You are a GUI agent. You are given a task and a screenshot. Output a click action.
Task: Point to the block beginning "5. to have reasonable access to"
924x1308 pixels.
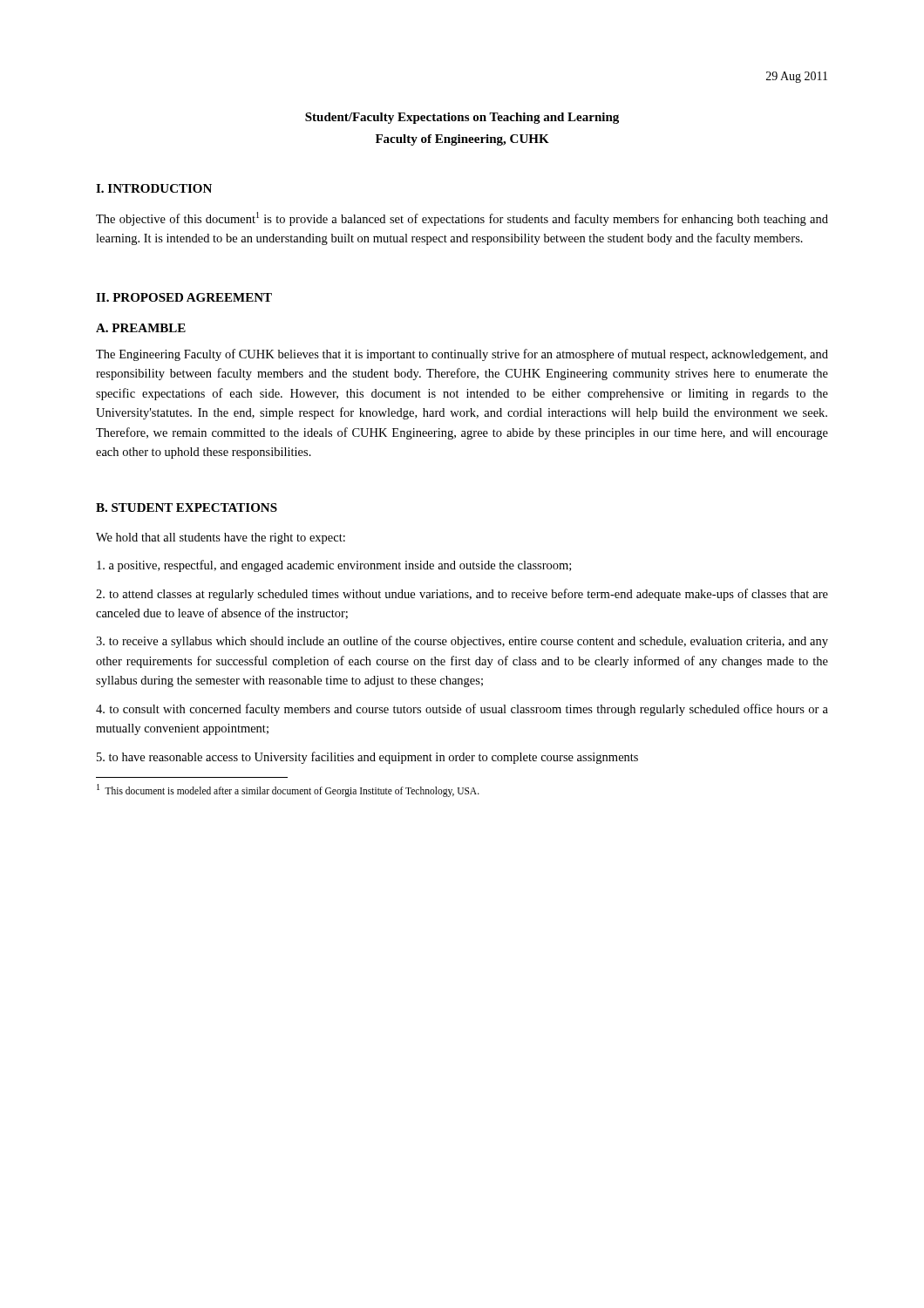pos(367,757)
